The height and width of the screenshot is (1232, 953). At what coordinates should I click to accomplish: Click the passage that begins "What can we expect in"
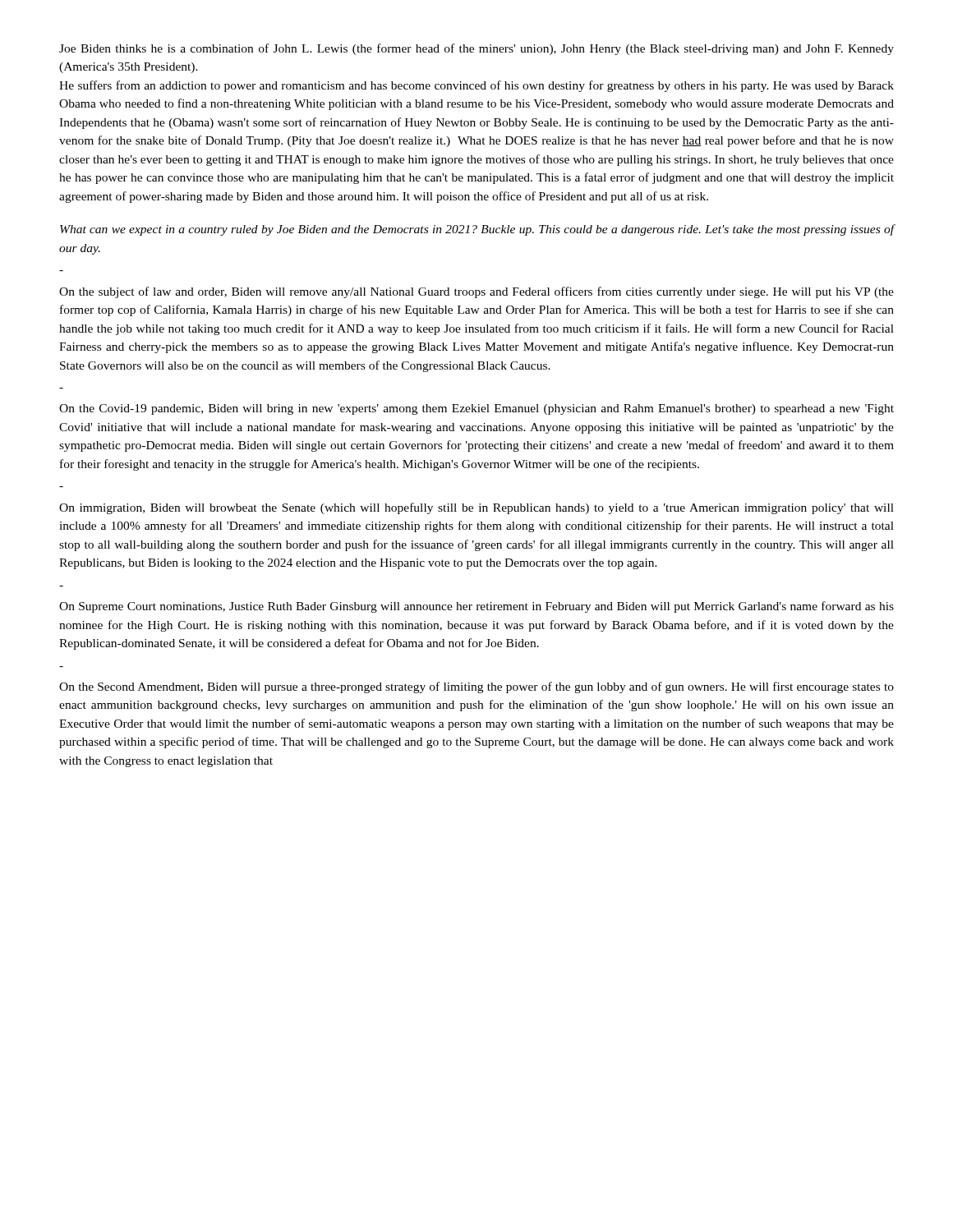476,238
